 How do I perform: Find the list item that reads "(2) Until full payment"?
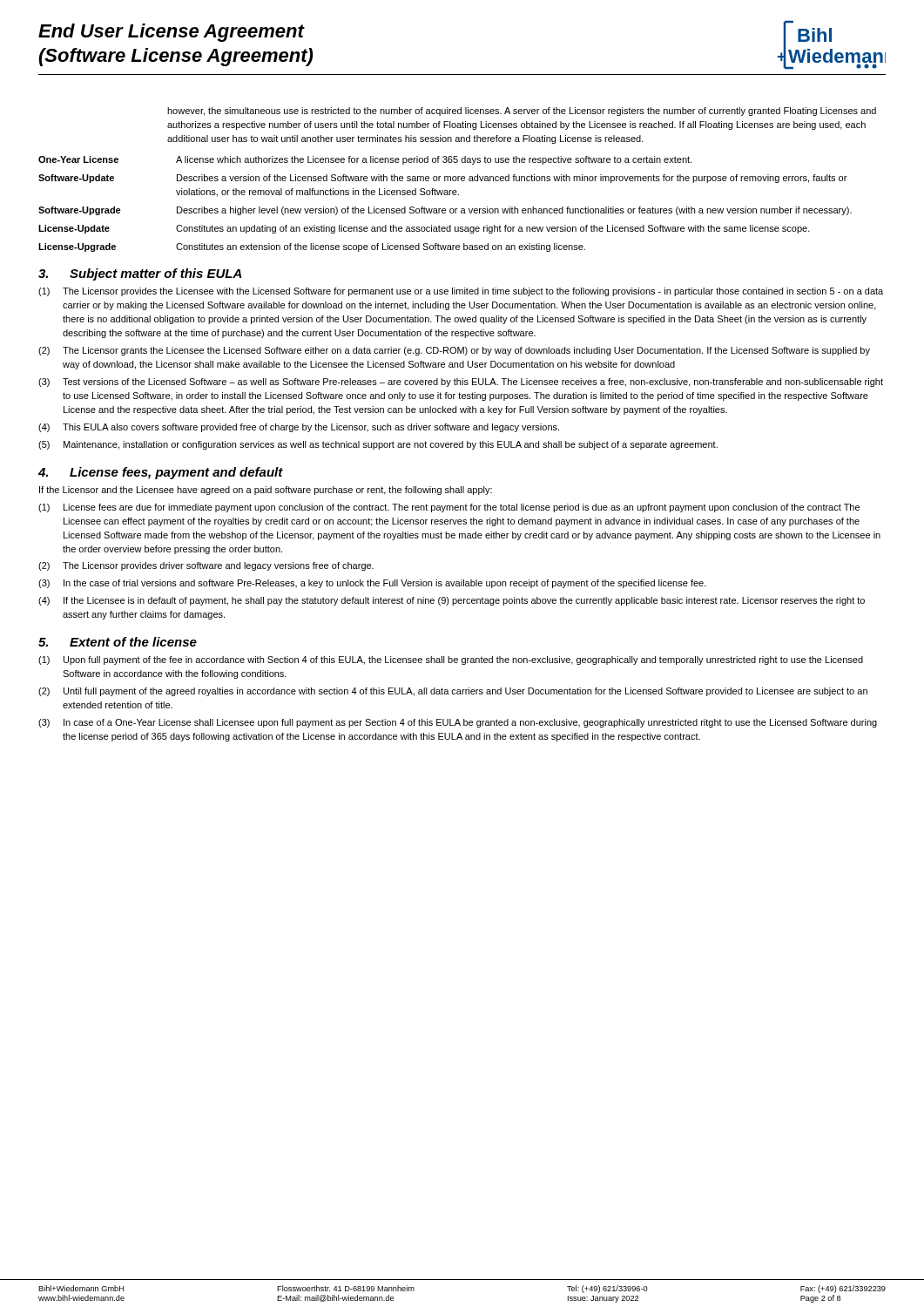462,699
